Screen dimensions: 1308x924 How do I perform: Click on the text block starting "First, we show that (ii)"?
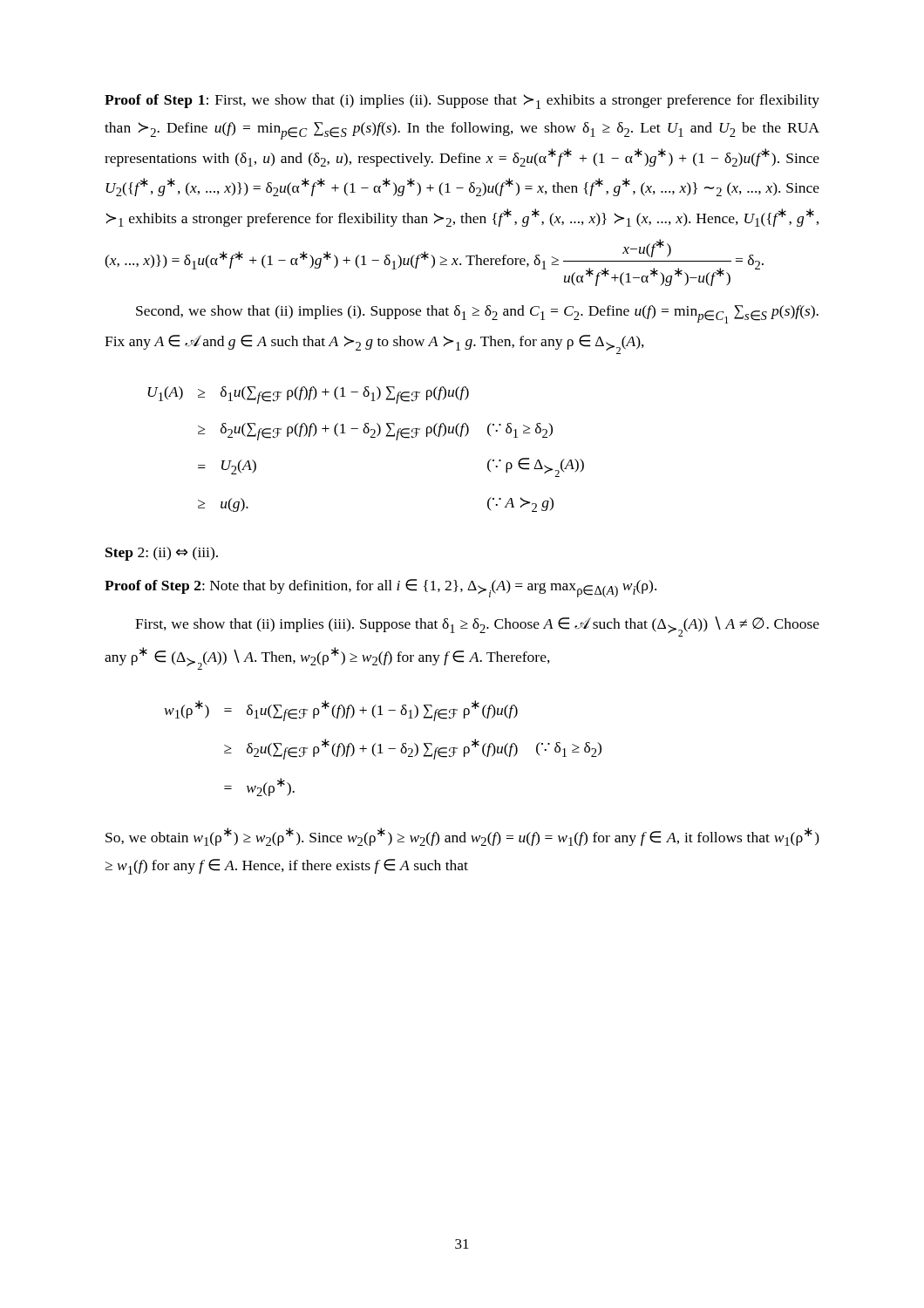(462, 643)
